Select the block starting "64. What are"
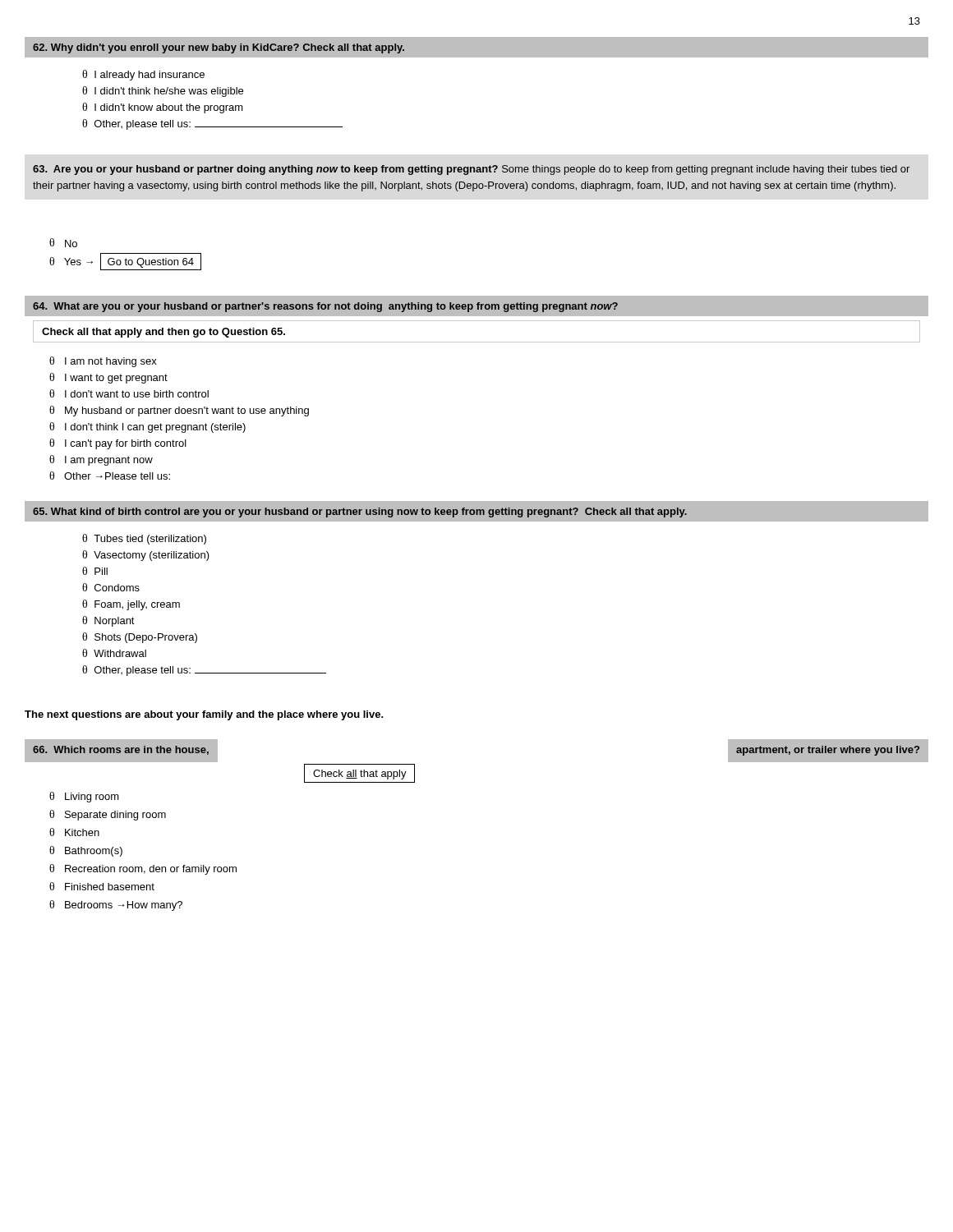This screenshot has width=953, height=1232. [325, 306]
